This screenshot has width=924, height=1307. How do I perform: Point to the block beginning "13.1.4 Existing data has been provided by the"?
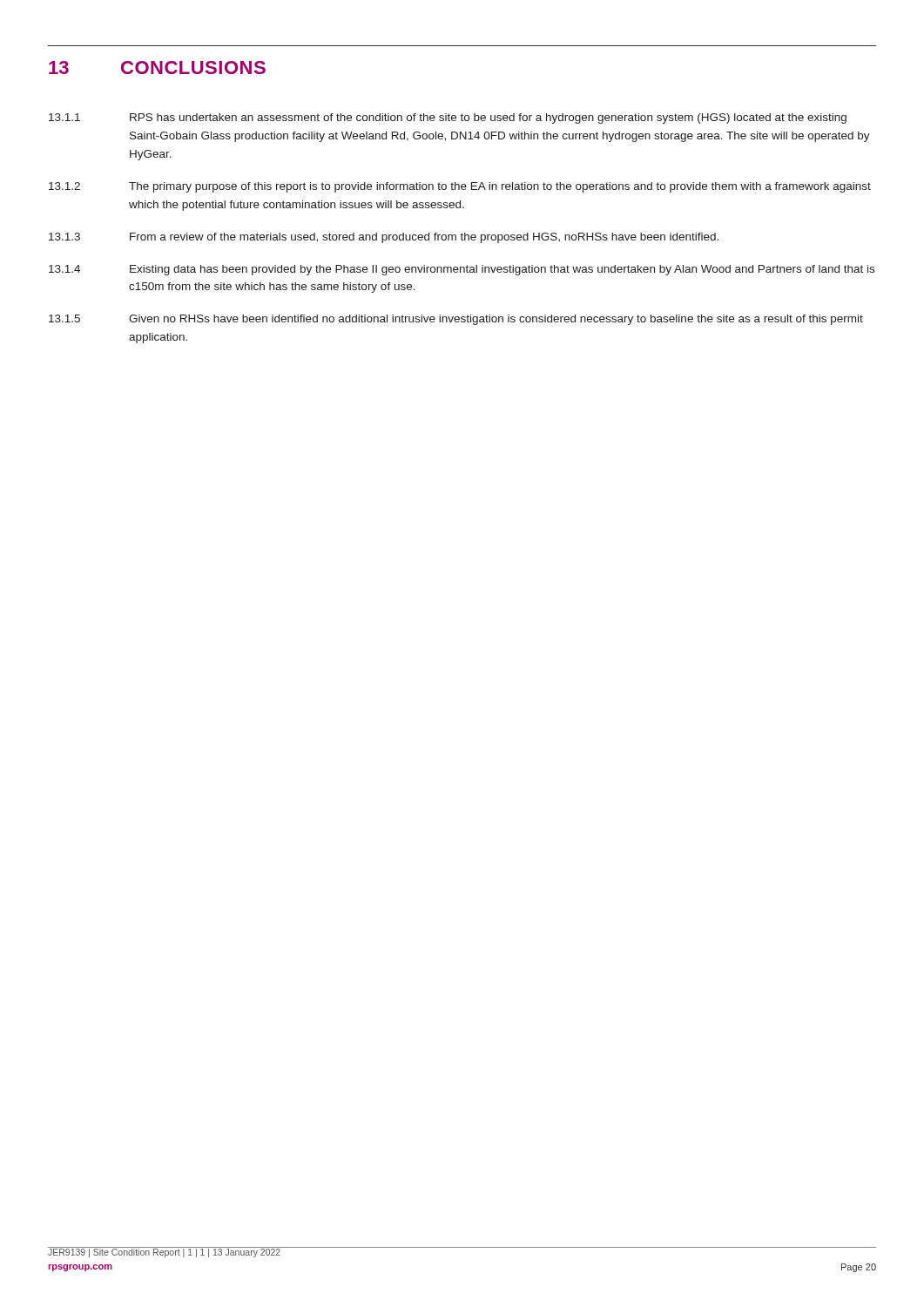coord(462,278)
